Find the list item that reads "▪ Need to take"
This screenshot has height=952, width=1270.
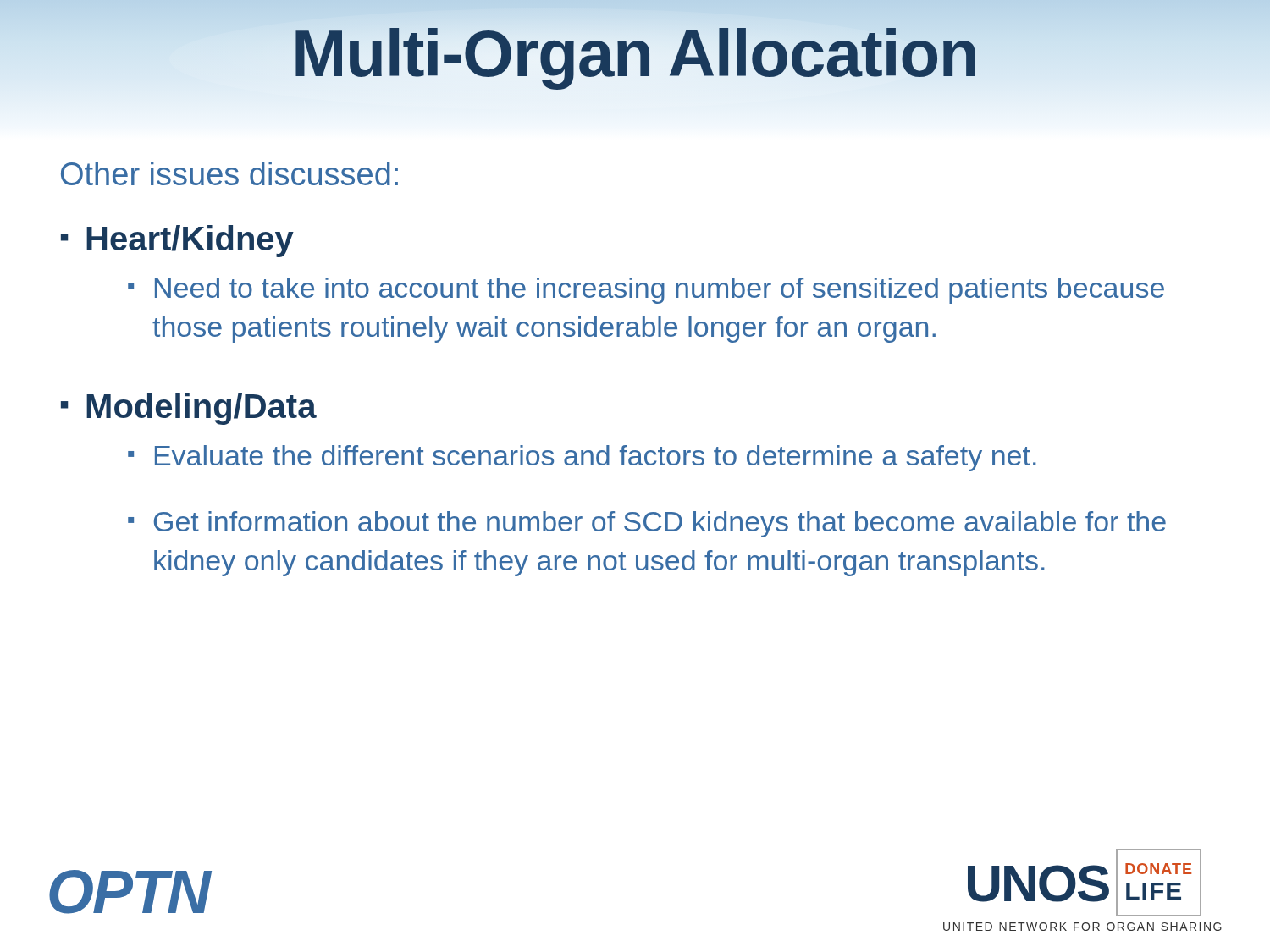coord(669,308)
